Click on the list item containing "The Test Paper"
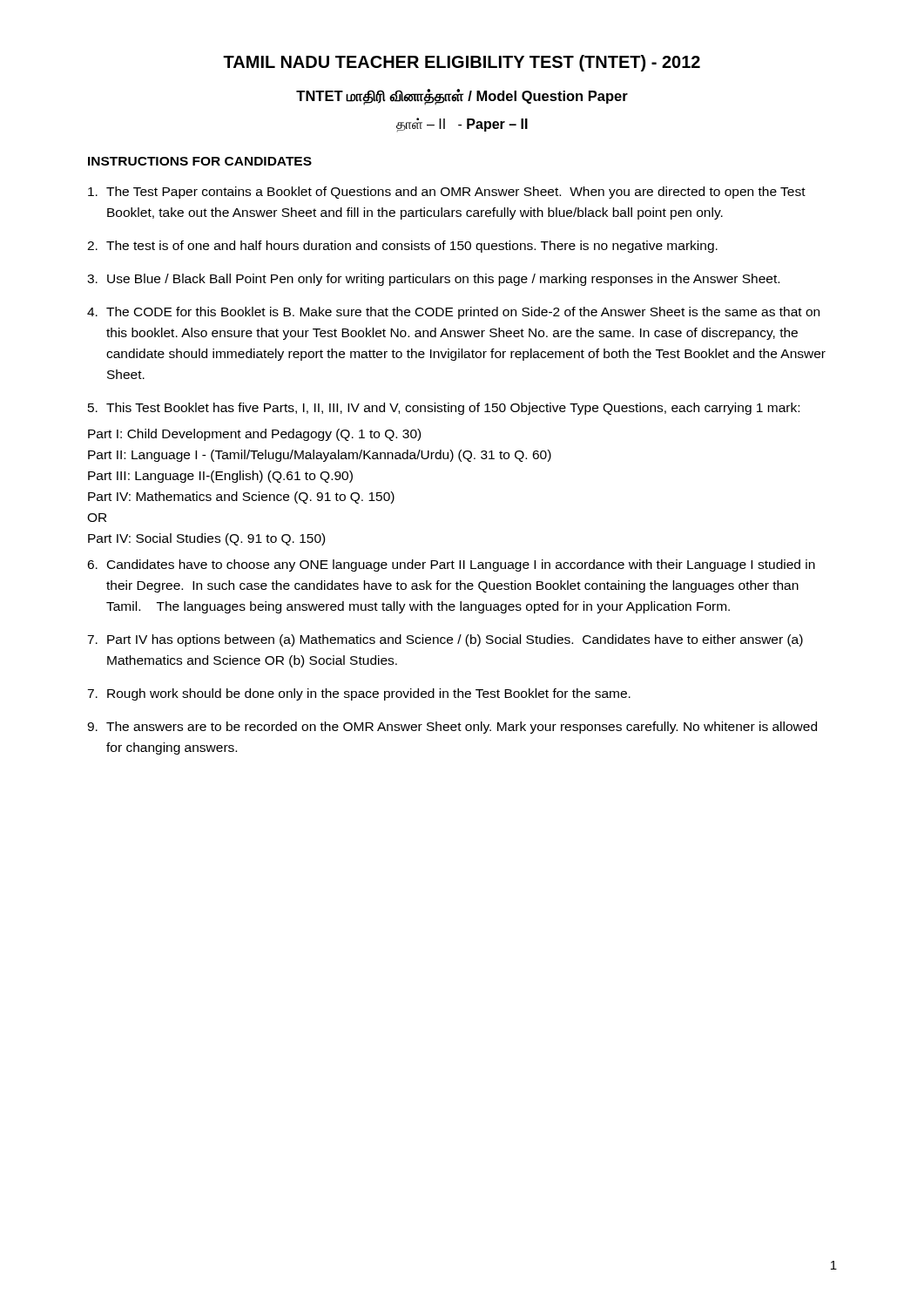This screenshot has width=924, height=1307. point(462,202)
